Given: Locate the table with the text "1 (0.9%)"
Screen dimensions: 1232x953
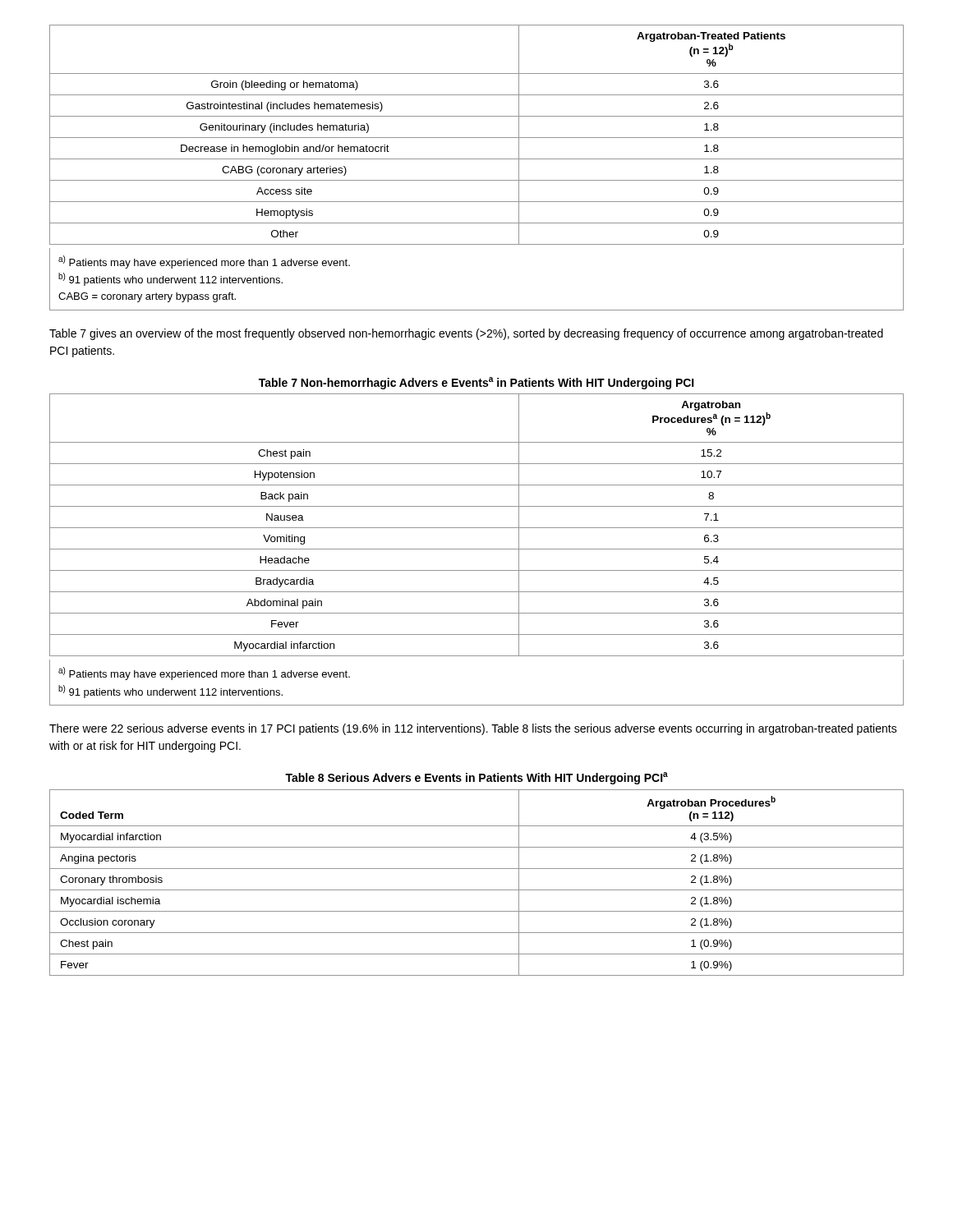Looking at the screenshot, I should pyautogui.click(x=476, y=882).
